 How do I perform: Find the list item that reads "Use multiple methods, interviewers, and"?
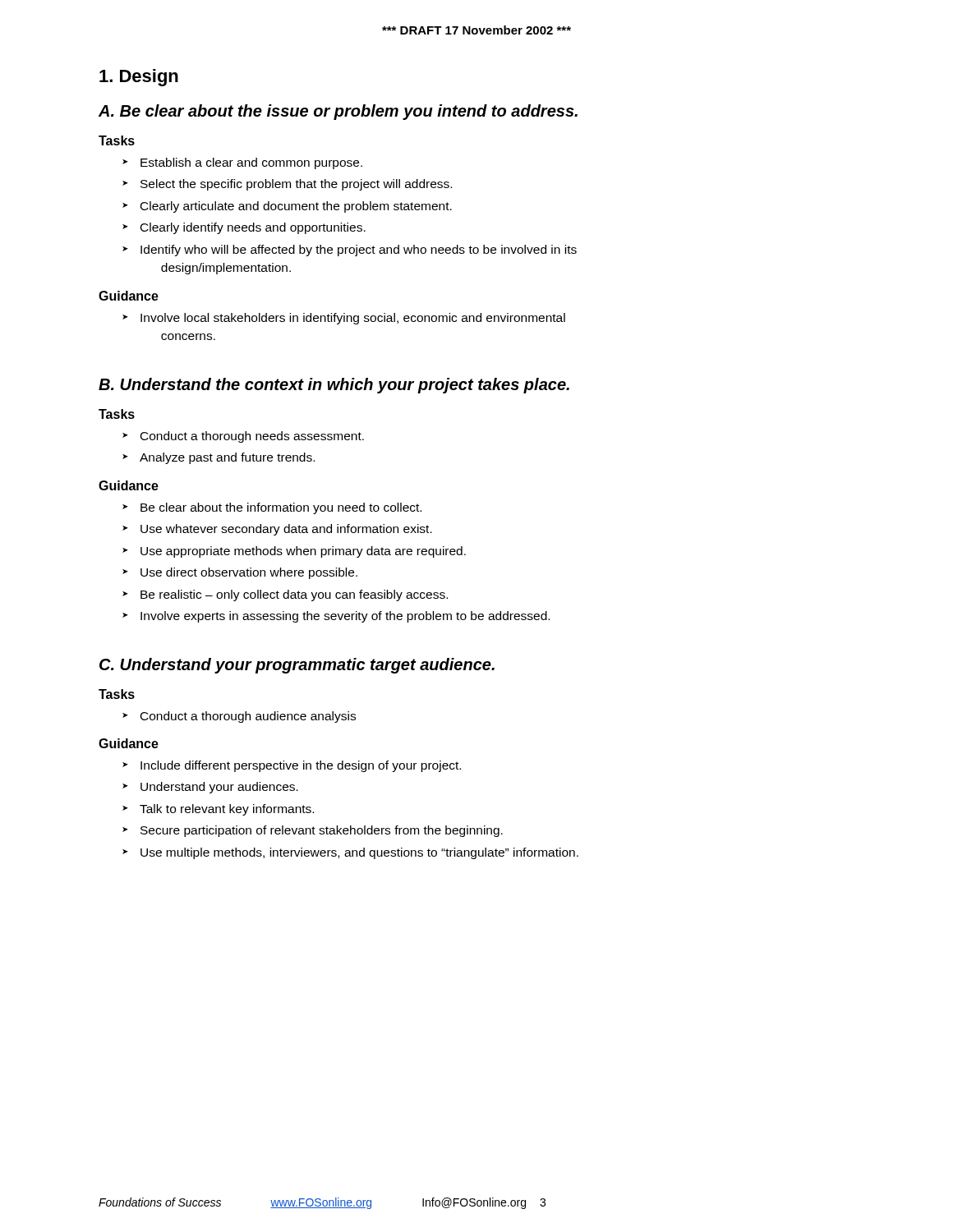click(359, 852)
